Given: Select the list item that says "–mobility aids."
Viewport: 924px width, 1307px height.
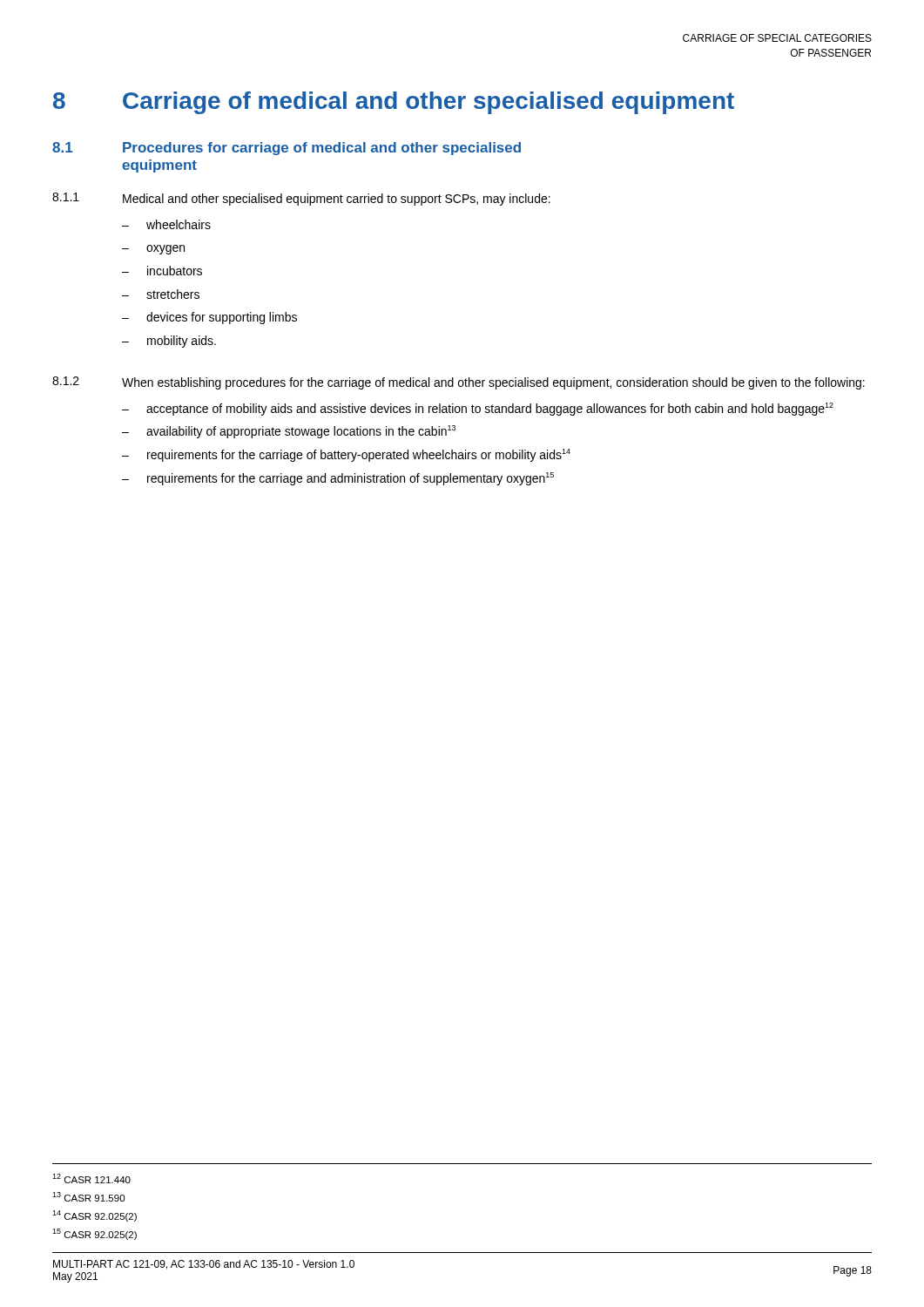Looking at the screenshot, I should tap(169, 342).
